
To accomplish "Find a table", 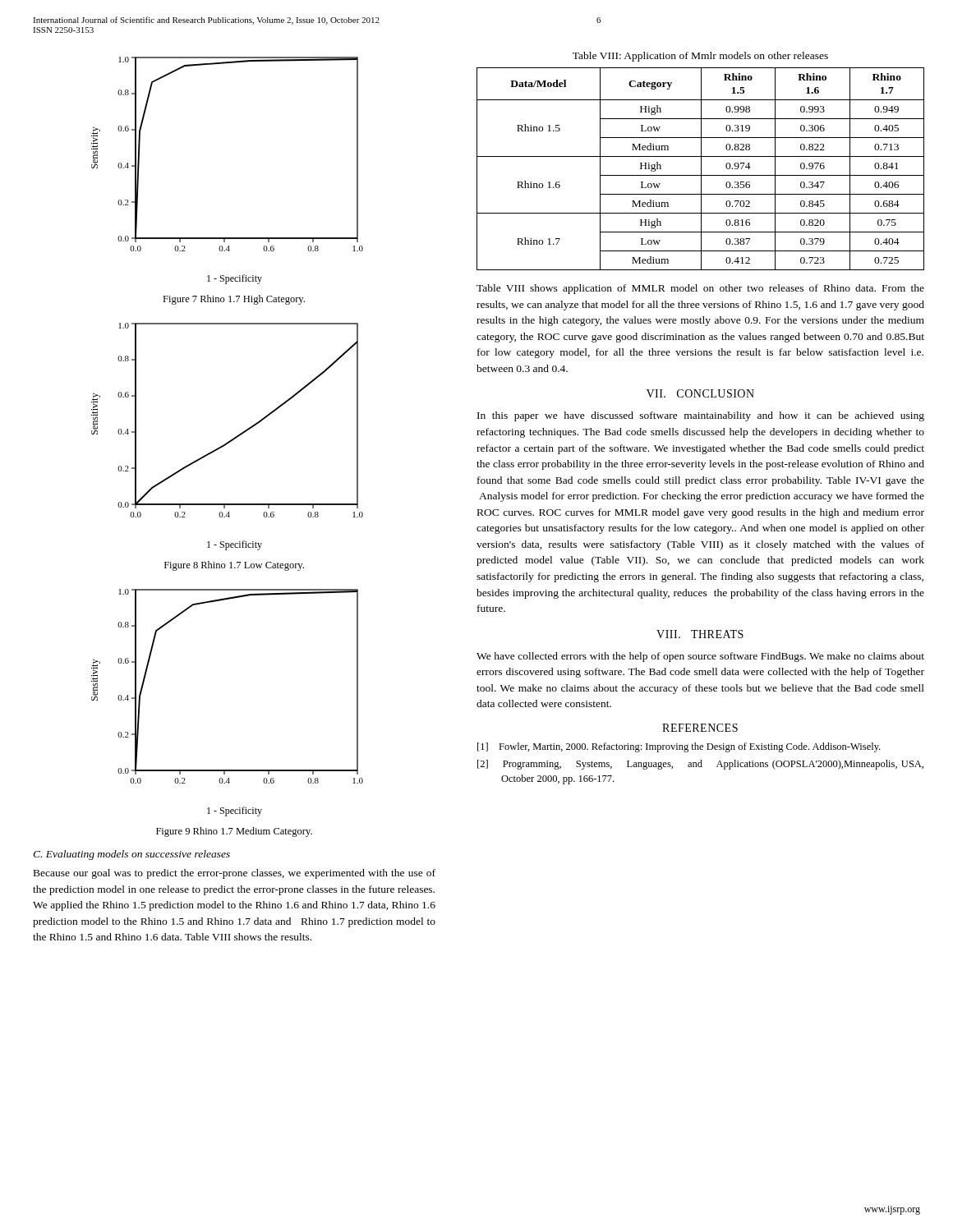I will [x=700, y=169].
